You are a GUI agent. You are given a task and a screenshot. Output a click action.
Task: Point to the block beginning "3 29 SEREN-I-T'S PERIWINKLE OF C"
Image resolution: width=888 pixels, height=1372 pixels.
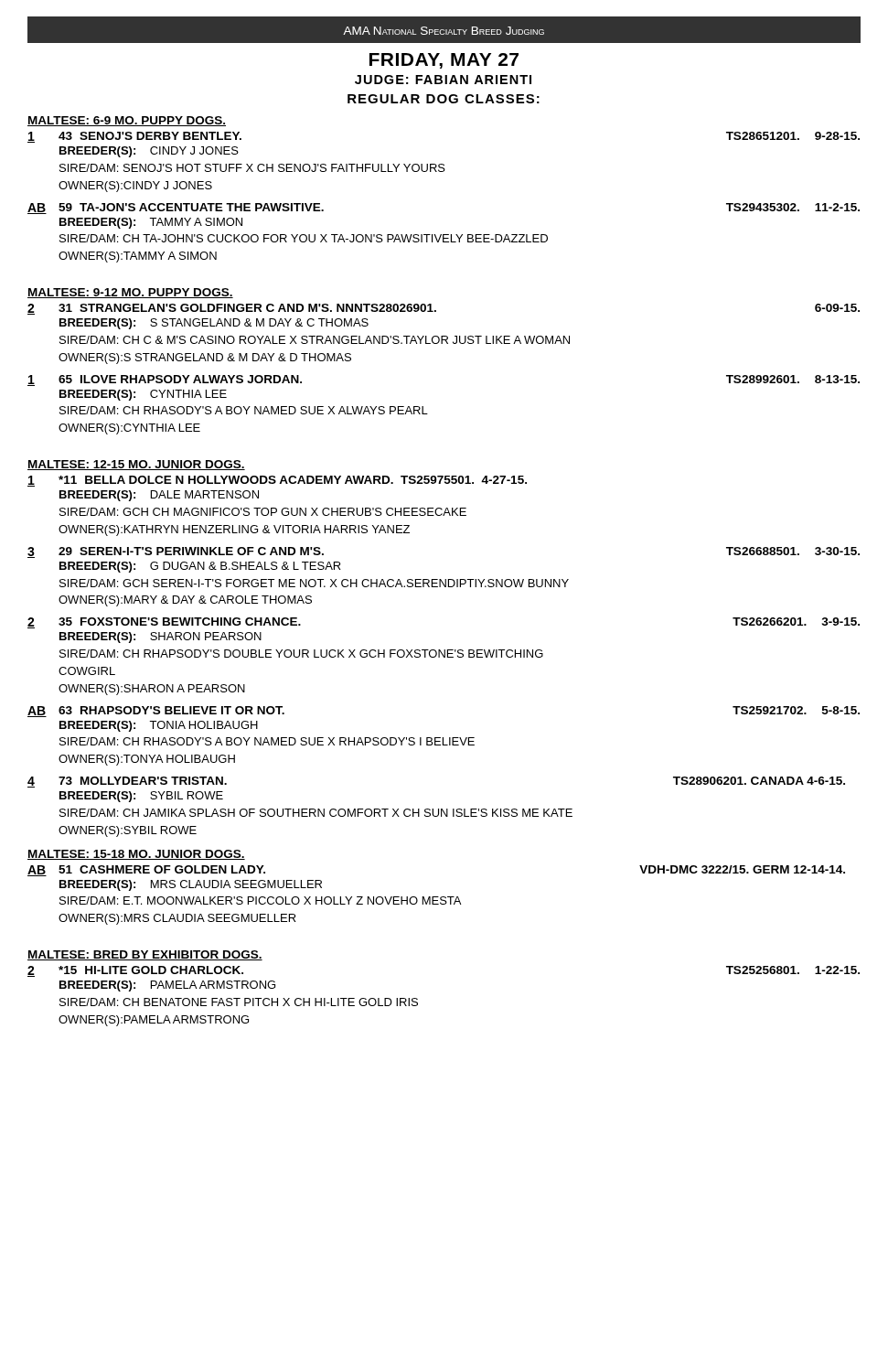pos(444,577)
